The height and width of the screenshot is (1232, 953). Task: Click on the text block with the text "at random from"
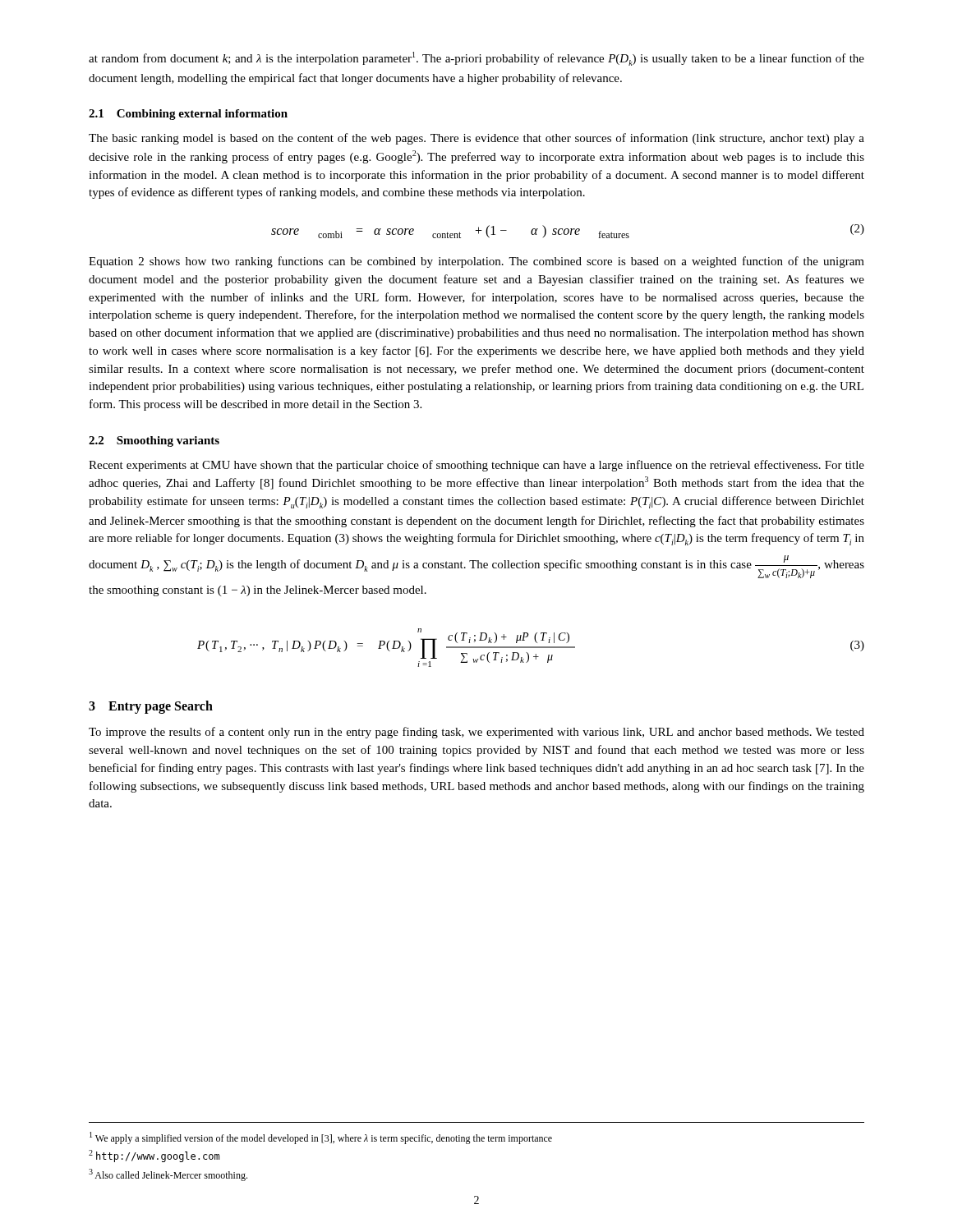(x=476, y=68)
